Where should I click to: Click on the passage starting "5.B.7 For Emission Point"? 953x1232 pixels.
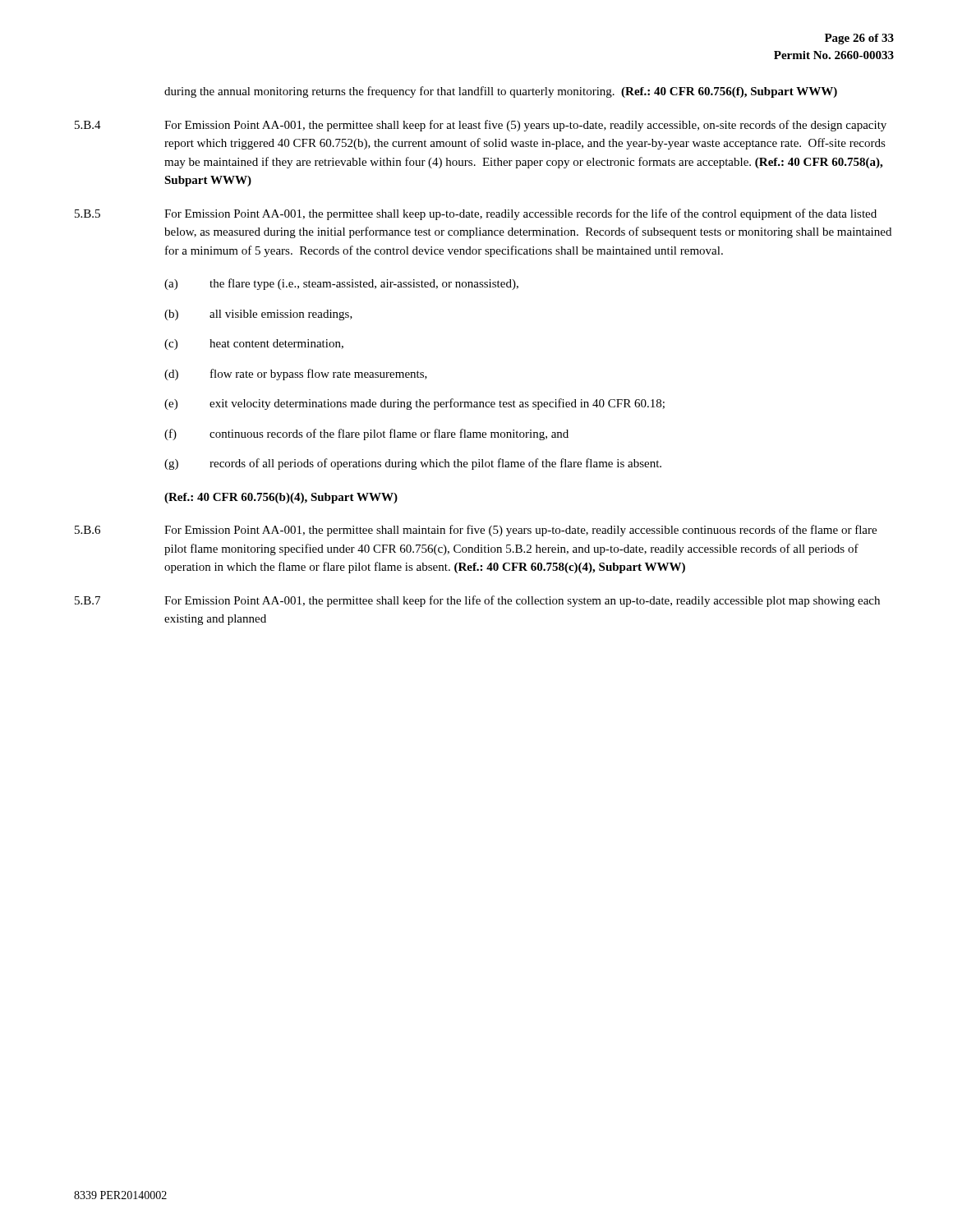pyautogui.click(x=484, y=609)
